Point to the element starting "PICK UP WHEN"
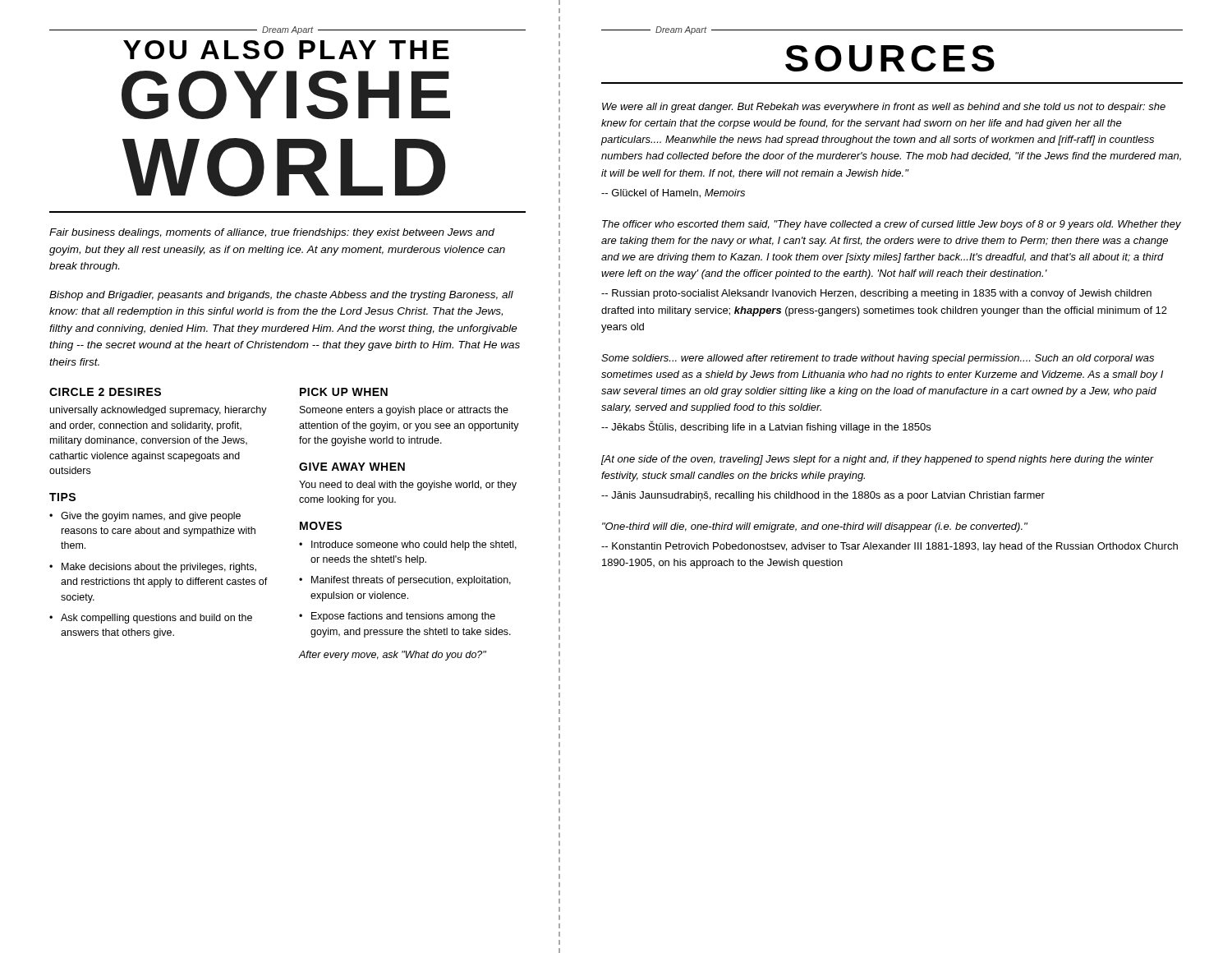 click(x=344, y=392)
